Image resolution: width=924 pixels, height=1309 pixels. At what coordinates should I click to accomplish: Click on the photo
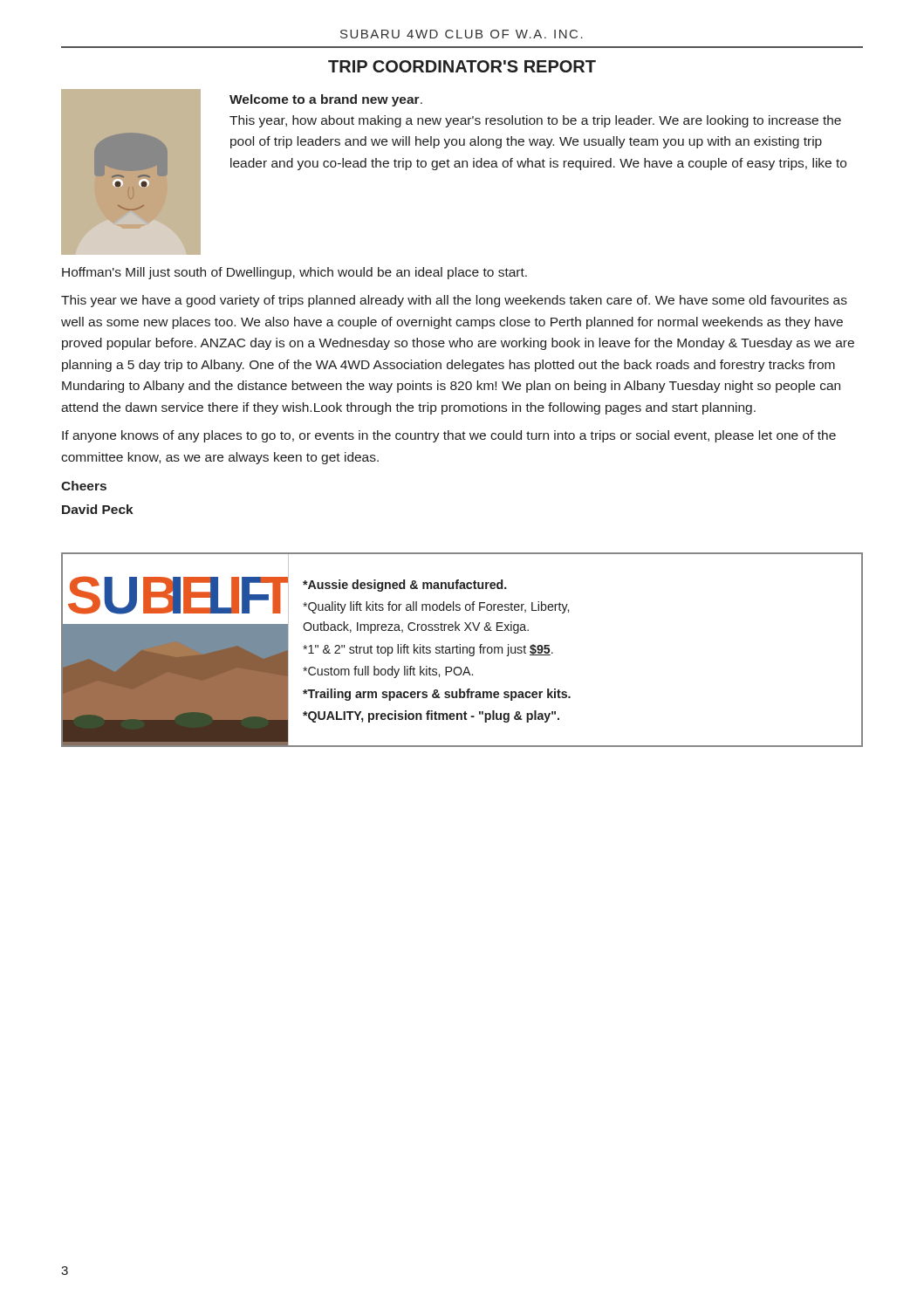(x=137, y=174)
